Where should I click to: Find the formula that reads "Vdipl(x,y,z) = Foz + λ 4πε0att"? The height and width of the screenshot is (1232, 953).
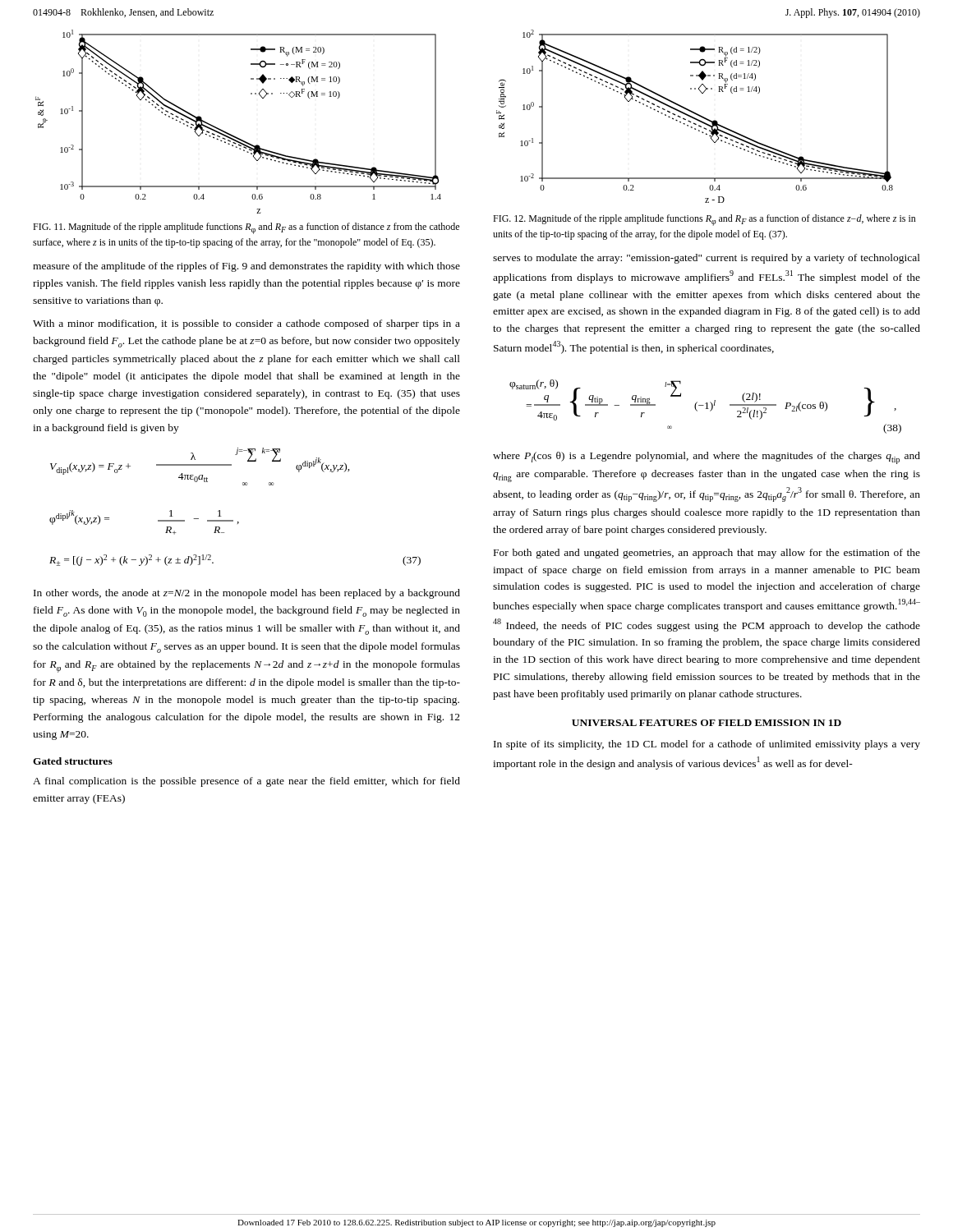click(251, 468)
